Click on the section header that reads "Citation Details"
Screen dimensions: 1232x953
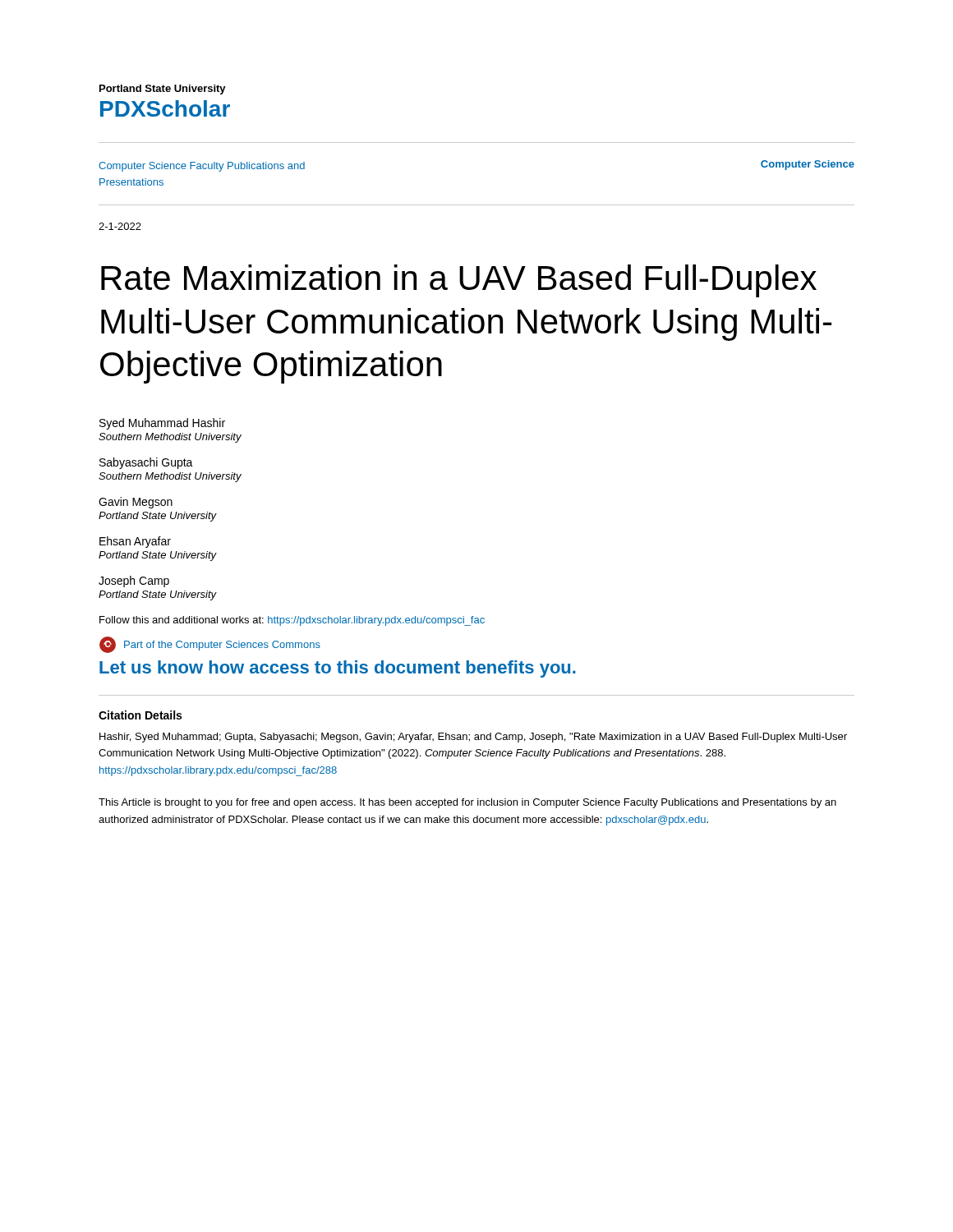point(140,715)
